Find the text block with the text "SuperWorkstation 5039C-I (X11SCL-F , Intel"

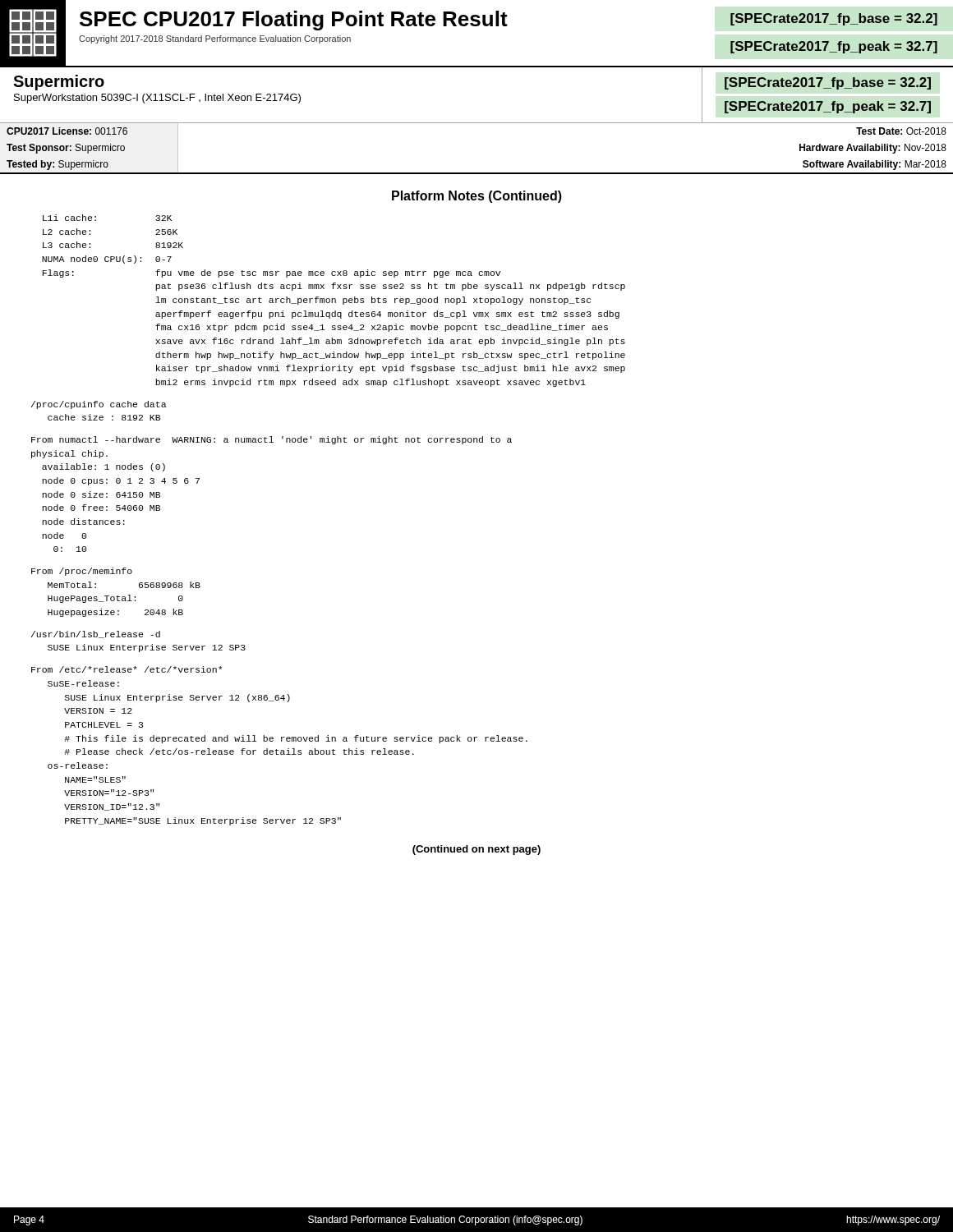tap(157, 97)
